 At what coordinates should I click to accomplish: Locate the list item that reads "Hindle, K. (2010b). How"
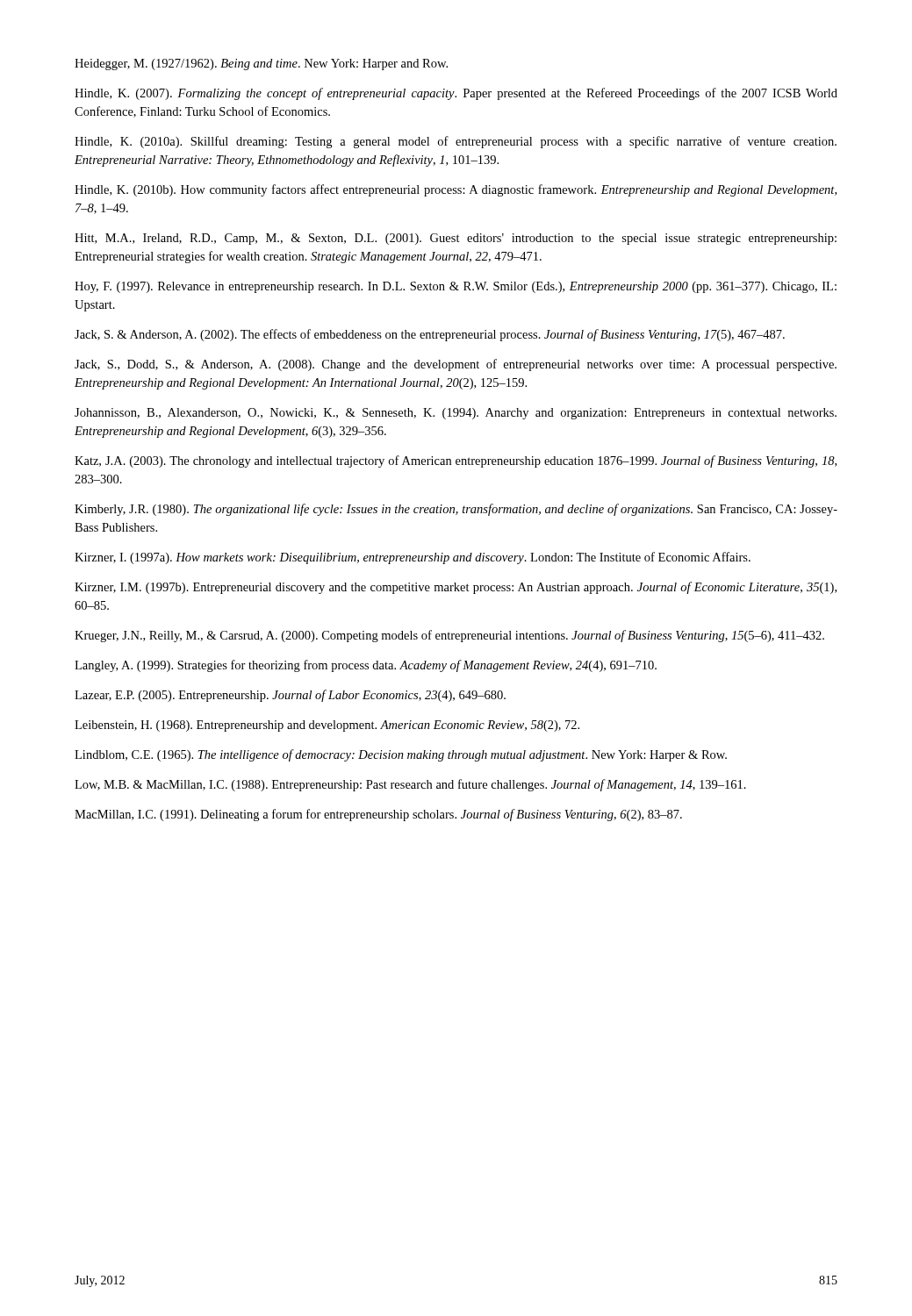456,199
